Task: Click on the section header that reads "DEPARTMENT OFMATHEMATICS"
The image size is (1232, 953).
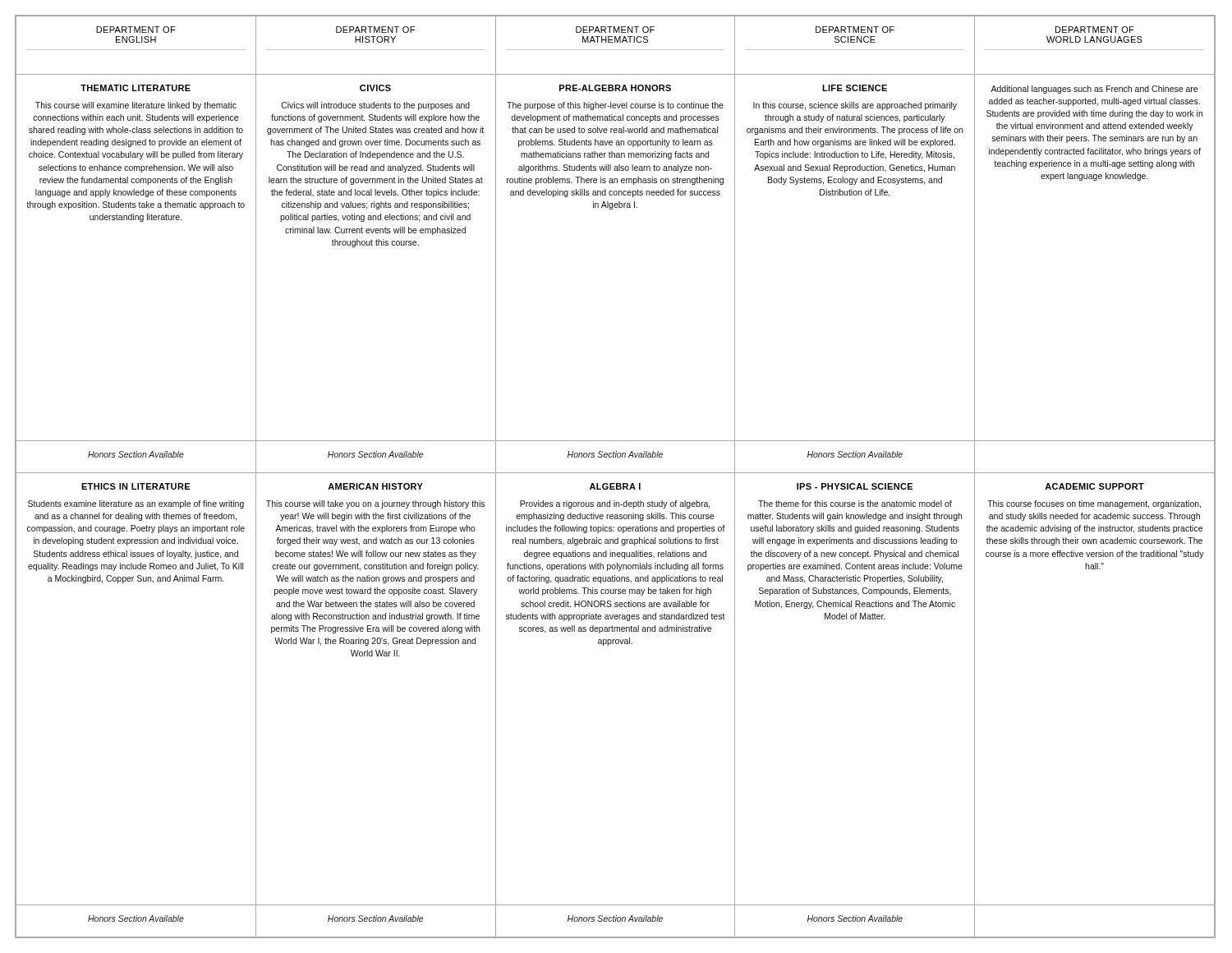Action: [x=615, y=35]
